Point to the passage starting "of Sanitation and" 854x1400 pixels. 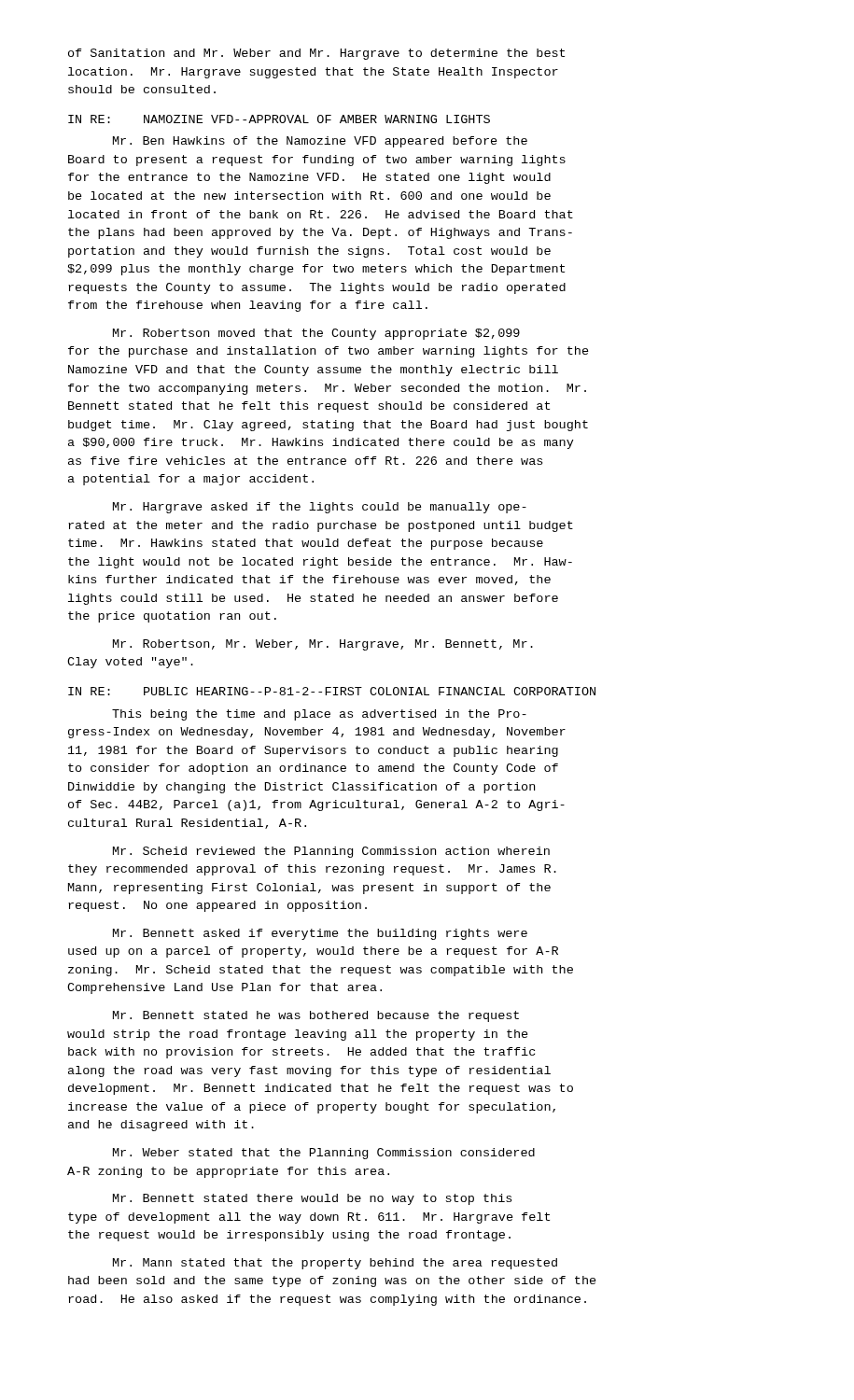point(317,72)
